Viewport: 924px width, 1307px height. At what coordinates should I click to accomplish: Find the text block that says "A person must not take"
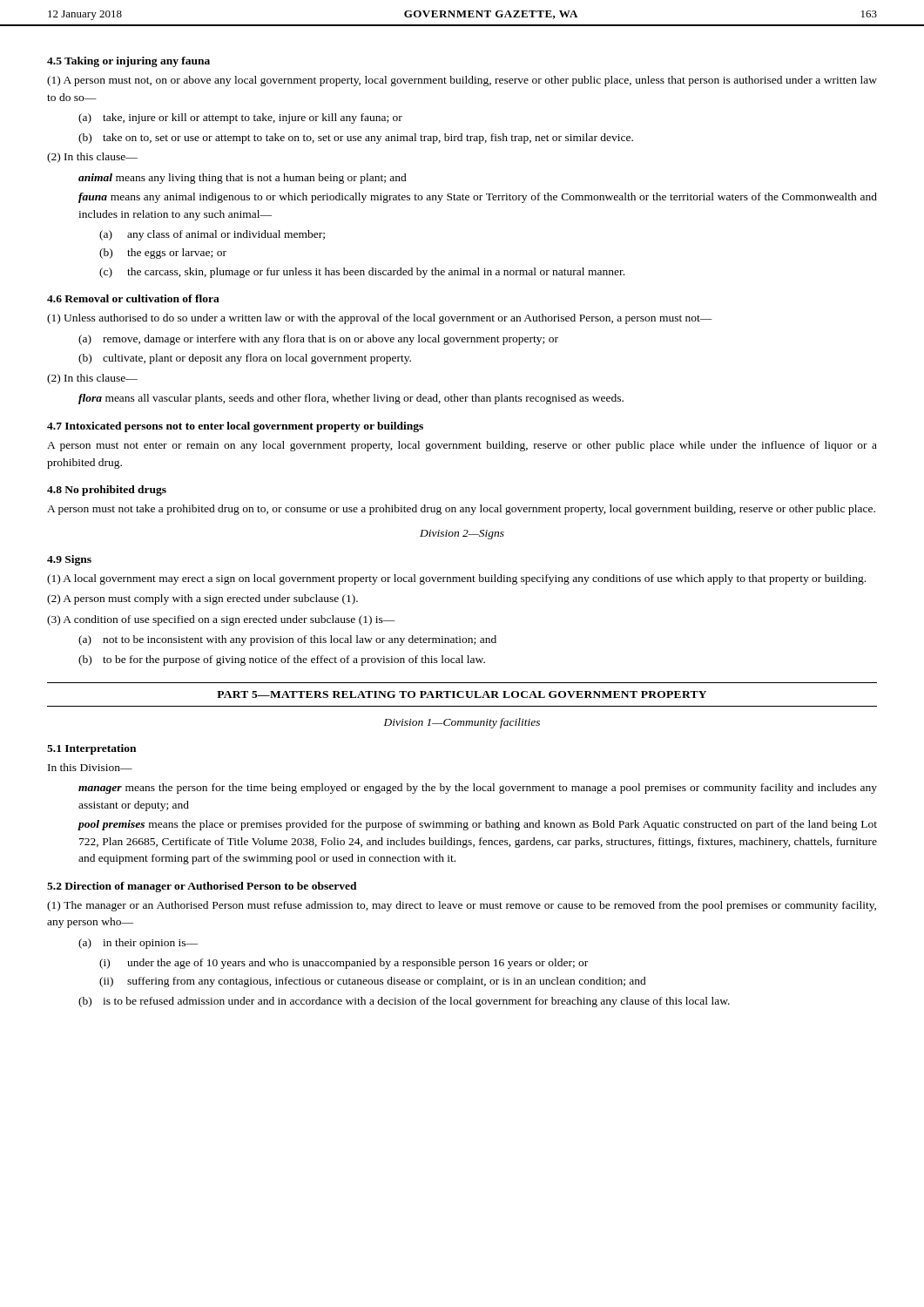click(461, 509)
